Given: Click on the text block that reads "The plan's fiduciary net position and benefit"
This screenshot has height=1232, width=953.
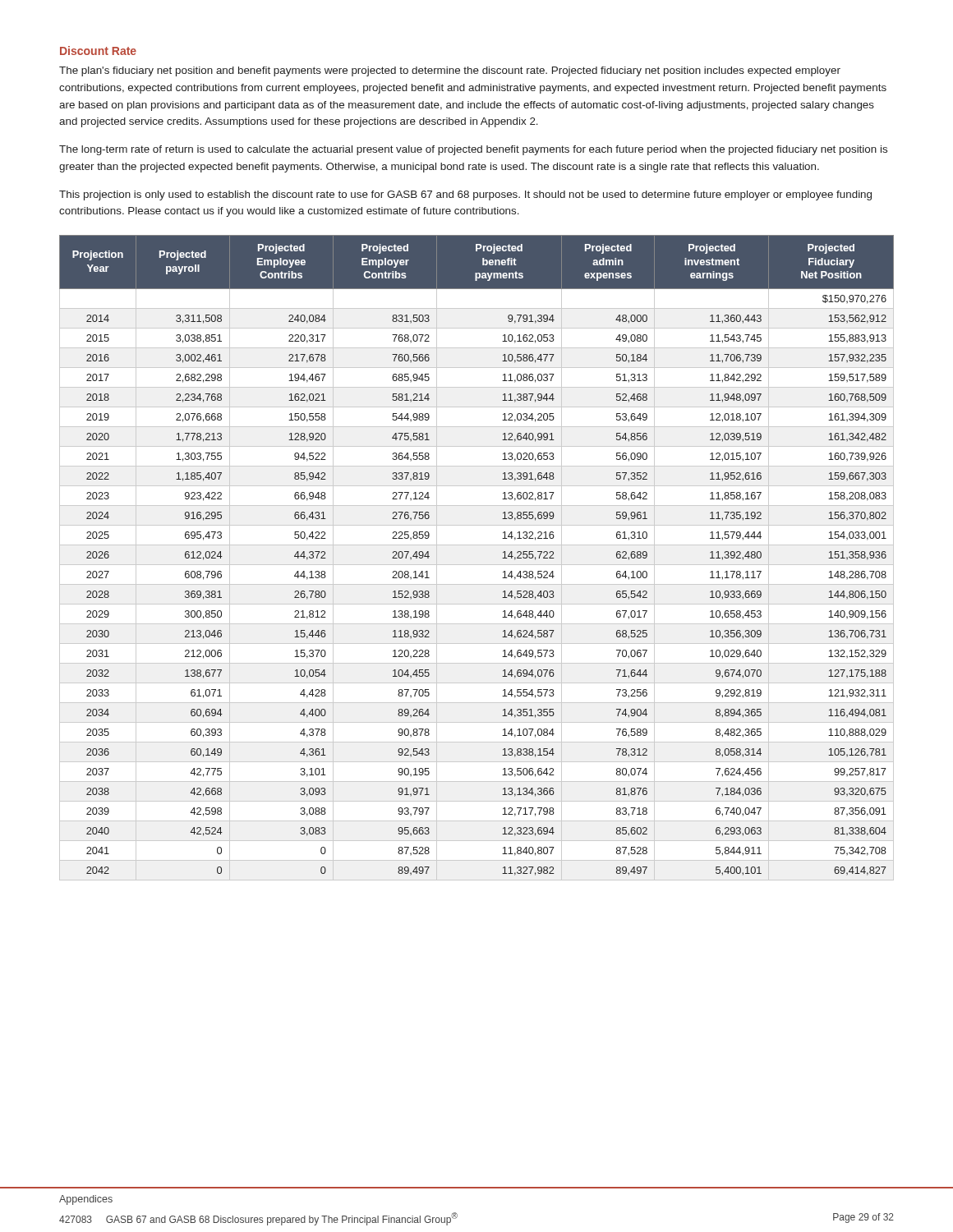Looking at the screenshot, I should 473,96.
